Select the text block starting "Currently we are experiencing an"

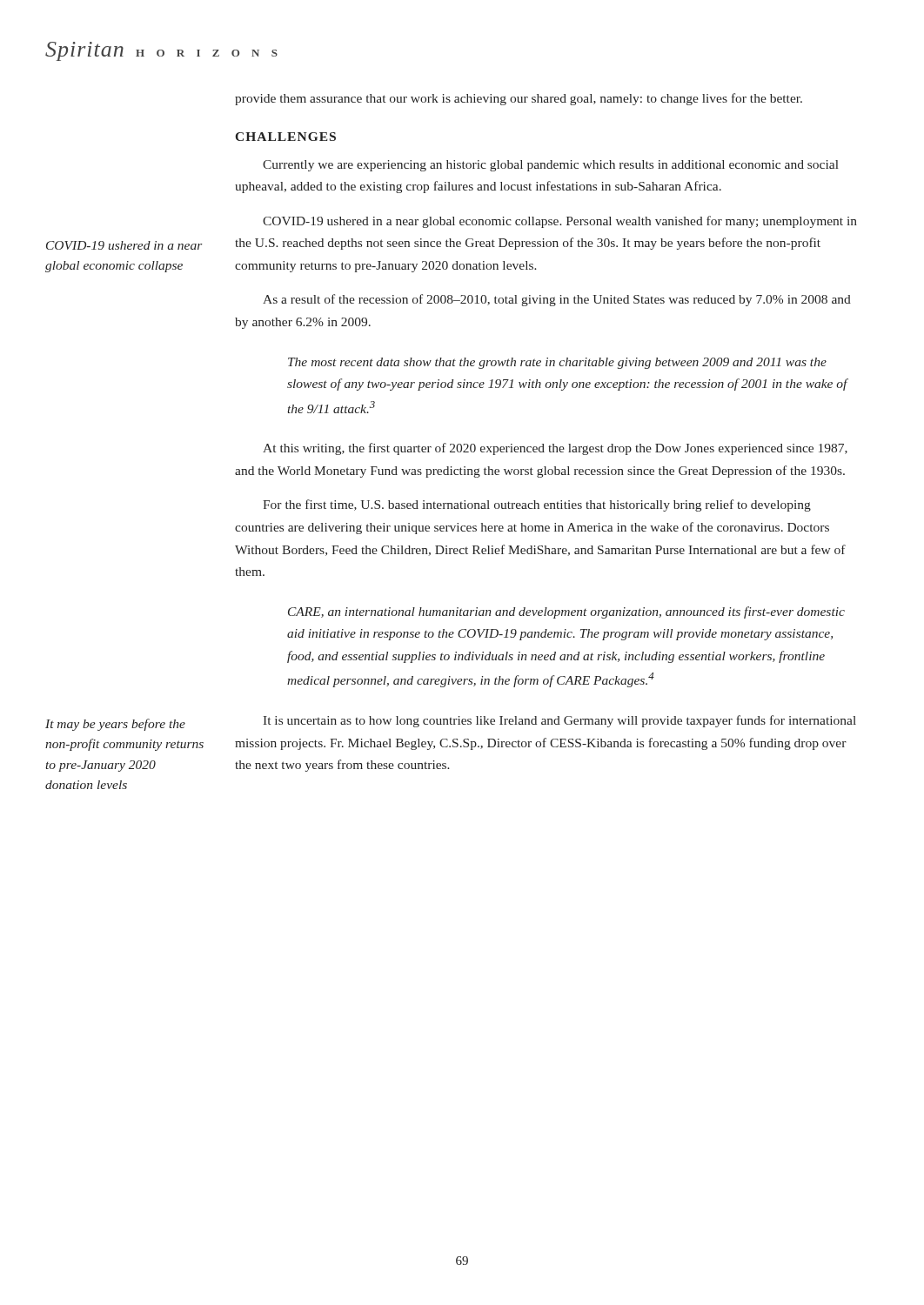coord(537,175)
